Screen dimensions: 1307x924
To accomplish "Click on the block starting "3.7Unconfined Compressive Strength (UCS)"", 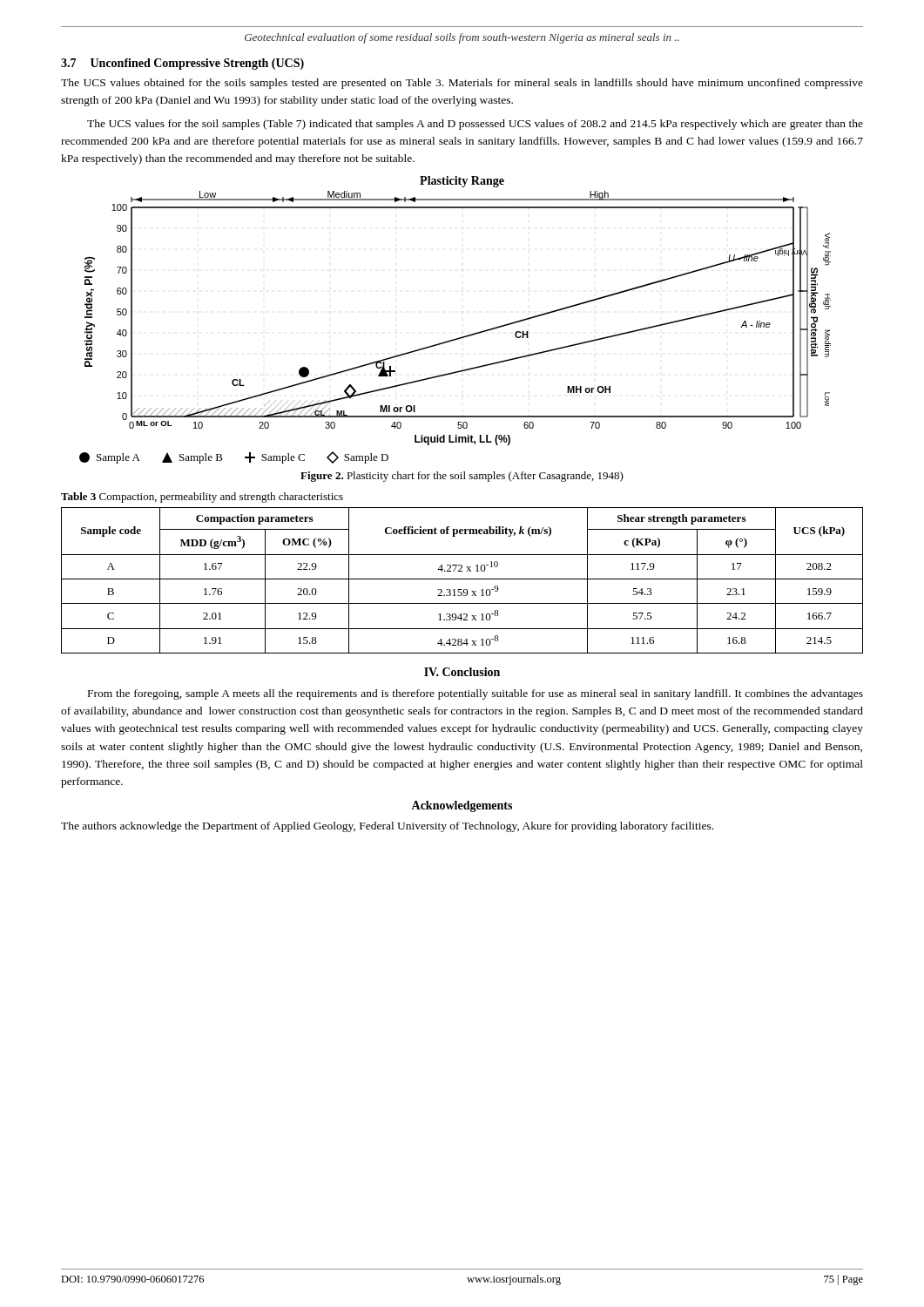I will pyautogui.click(x=183, y=64).
